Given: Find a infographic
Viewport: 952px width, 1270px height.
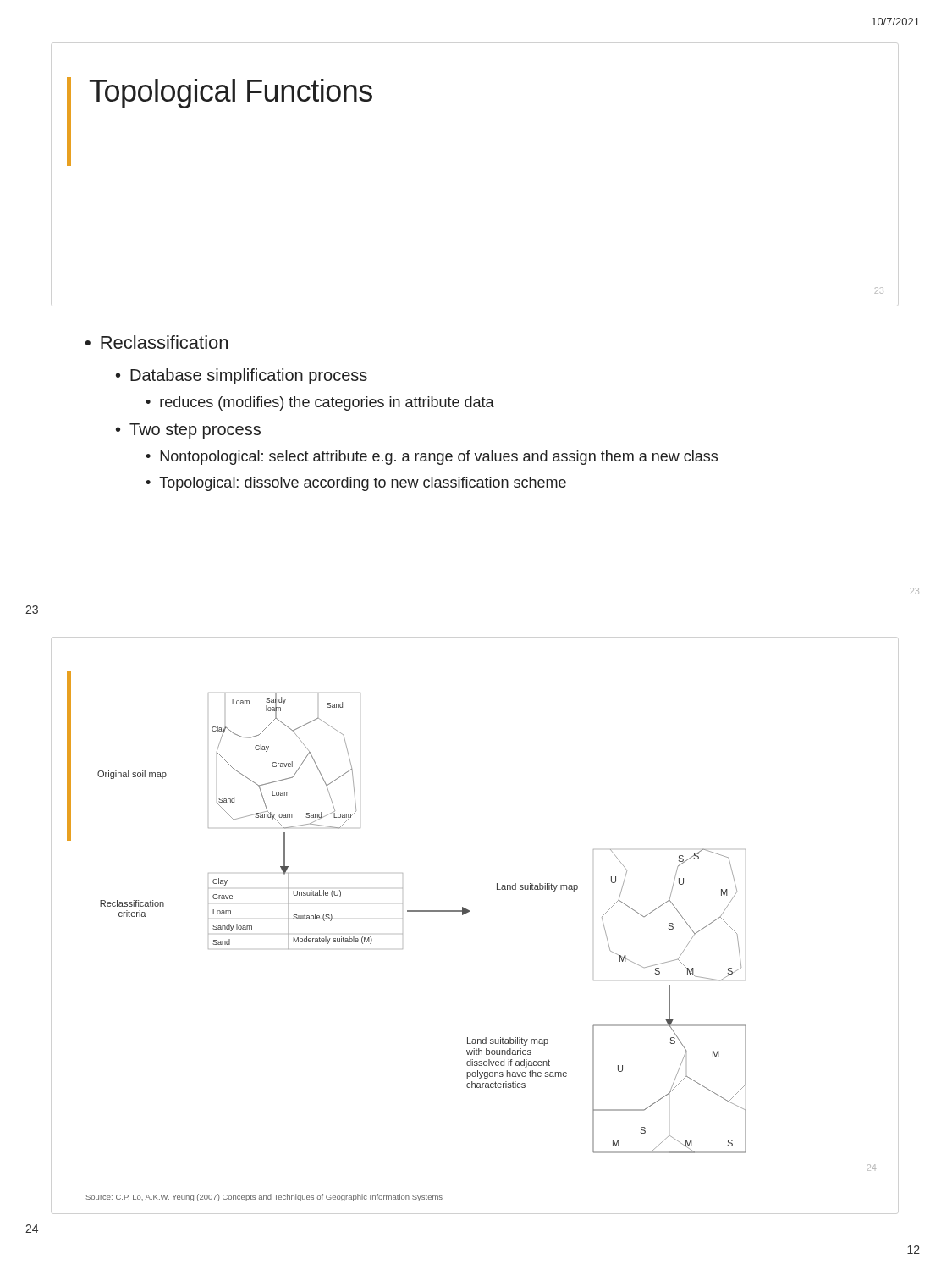Looking at the screenshot, I should [x=475, y=908].
